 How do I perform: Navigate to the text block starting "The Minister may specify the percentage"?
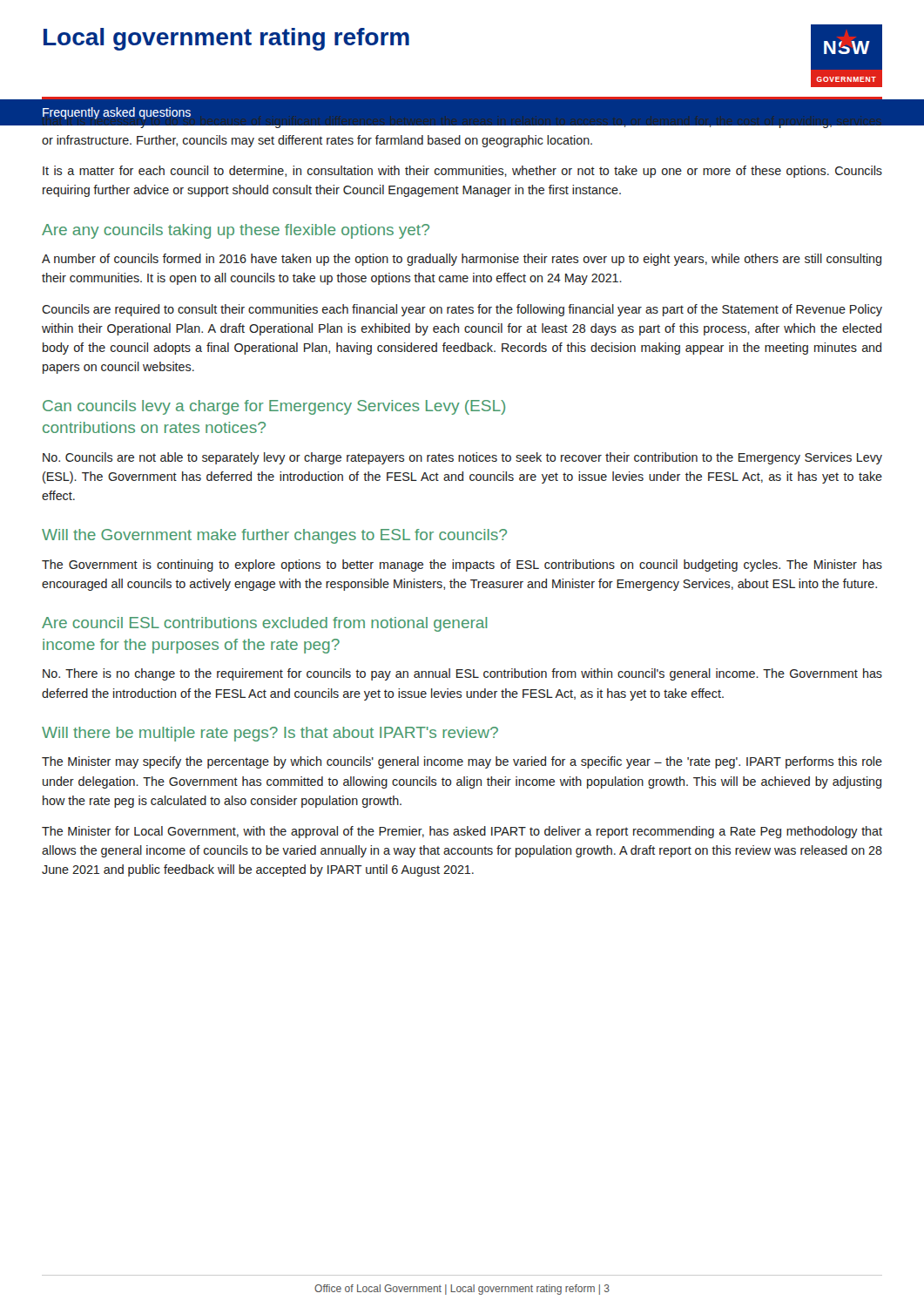coord(462,781)
